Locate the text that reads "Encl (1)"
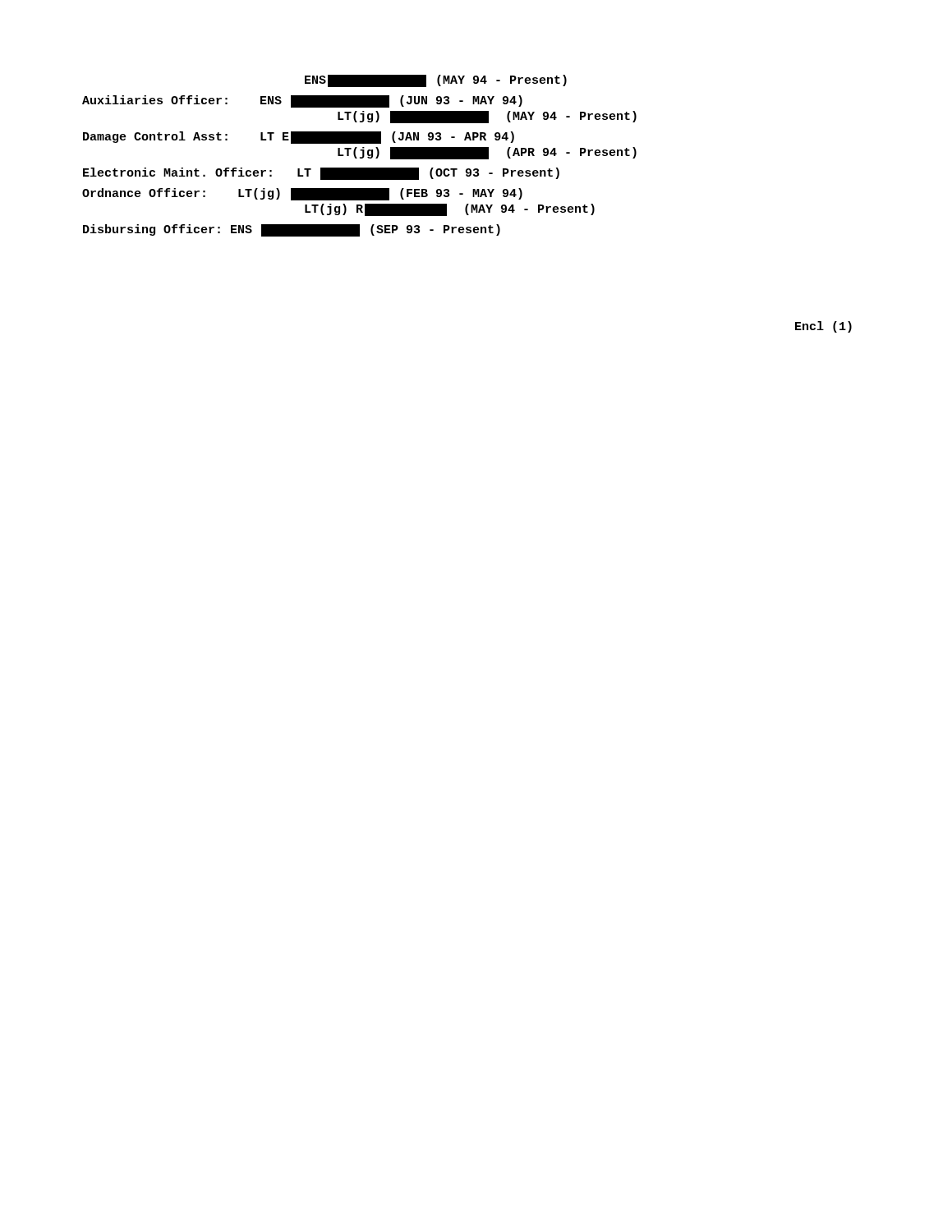The height and width of the screenshot is (1232, 952). pos(824,327)
